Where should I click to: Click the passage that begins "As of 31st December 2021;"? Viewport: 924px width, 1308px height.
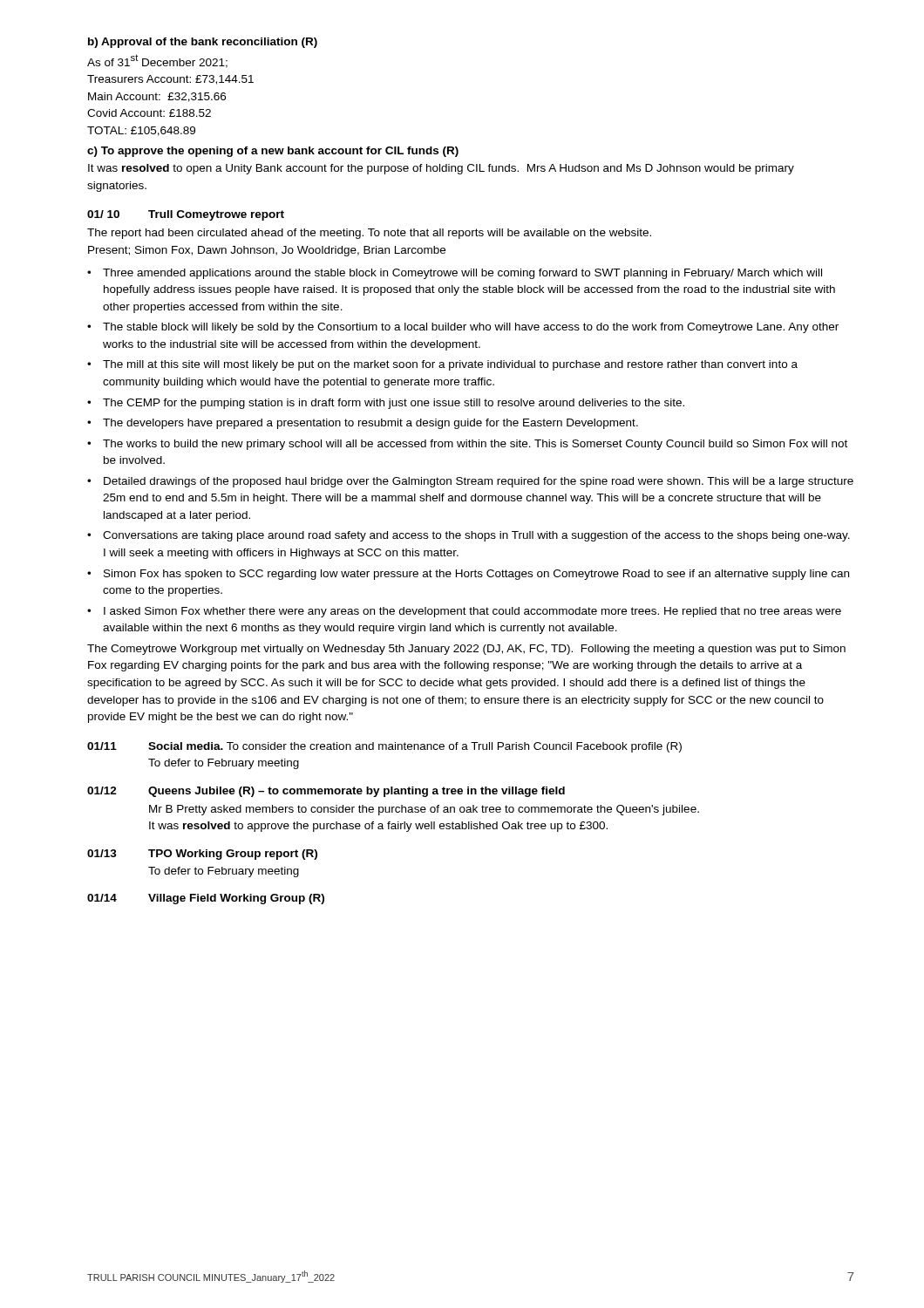click(171, 95)
